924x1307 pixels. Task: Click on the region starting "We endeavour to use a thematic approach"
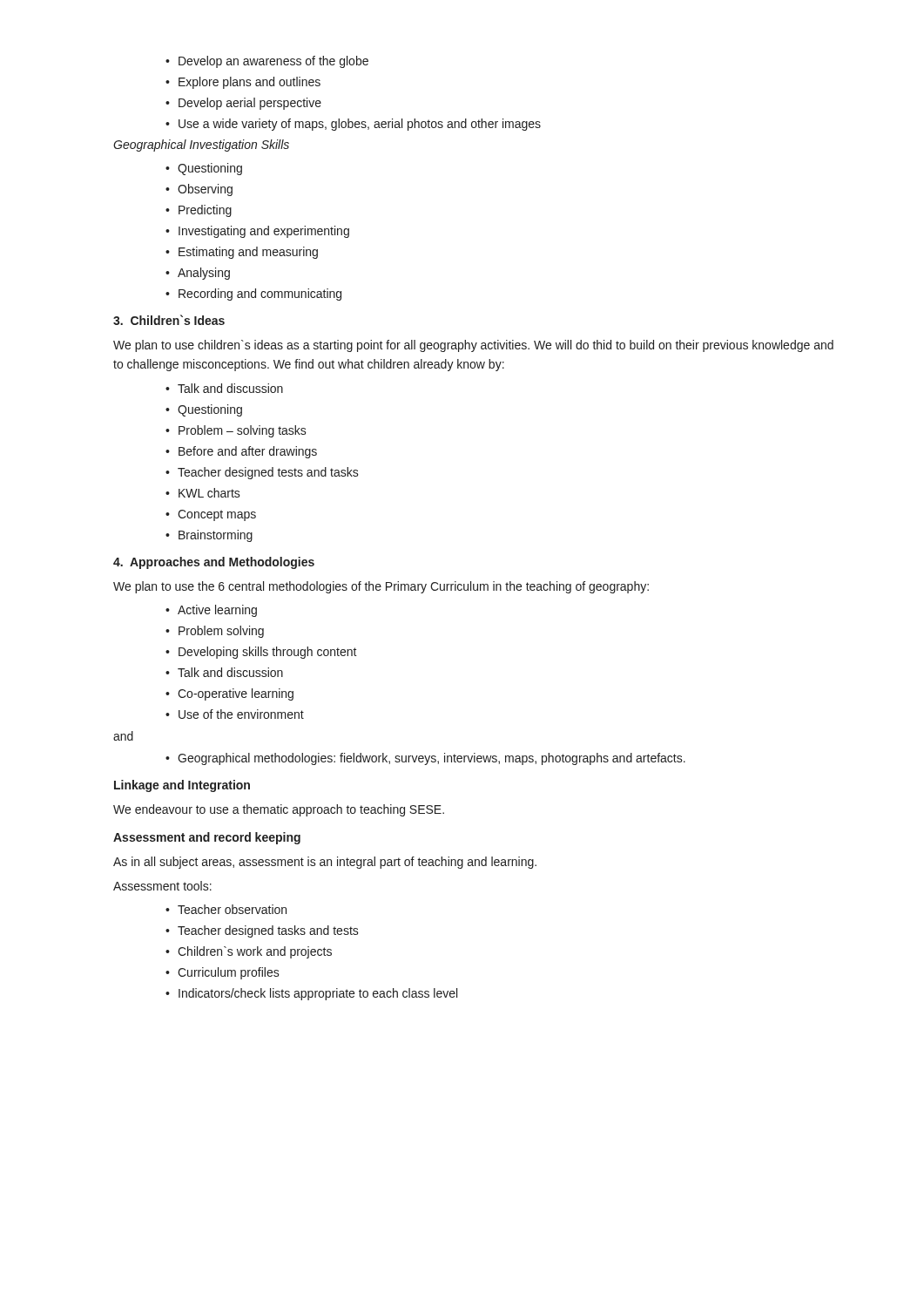(x=279, y=810)
